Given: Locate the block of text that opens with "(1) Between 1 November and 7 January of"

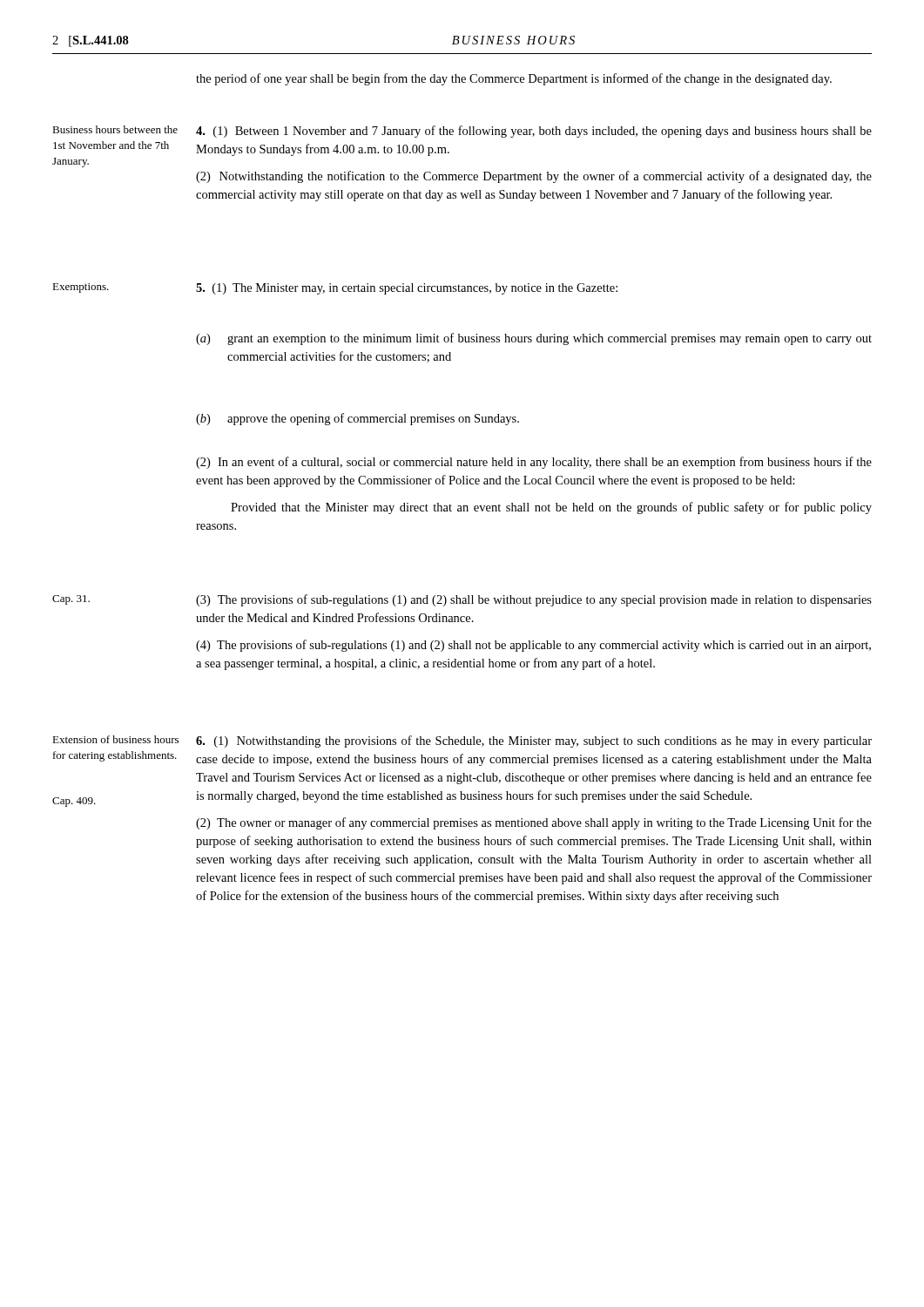Looking at the screenshot, I should coord(534,163).
